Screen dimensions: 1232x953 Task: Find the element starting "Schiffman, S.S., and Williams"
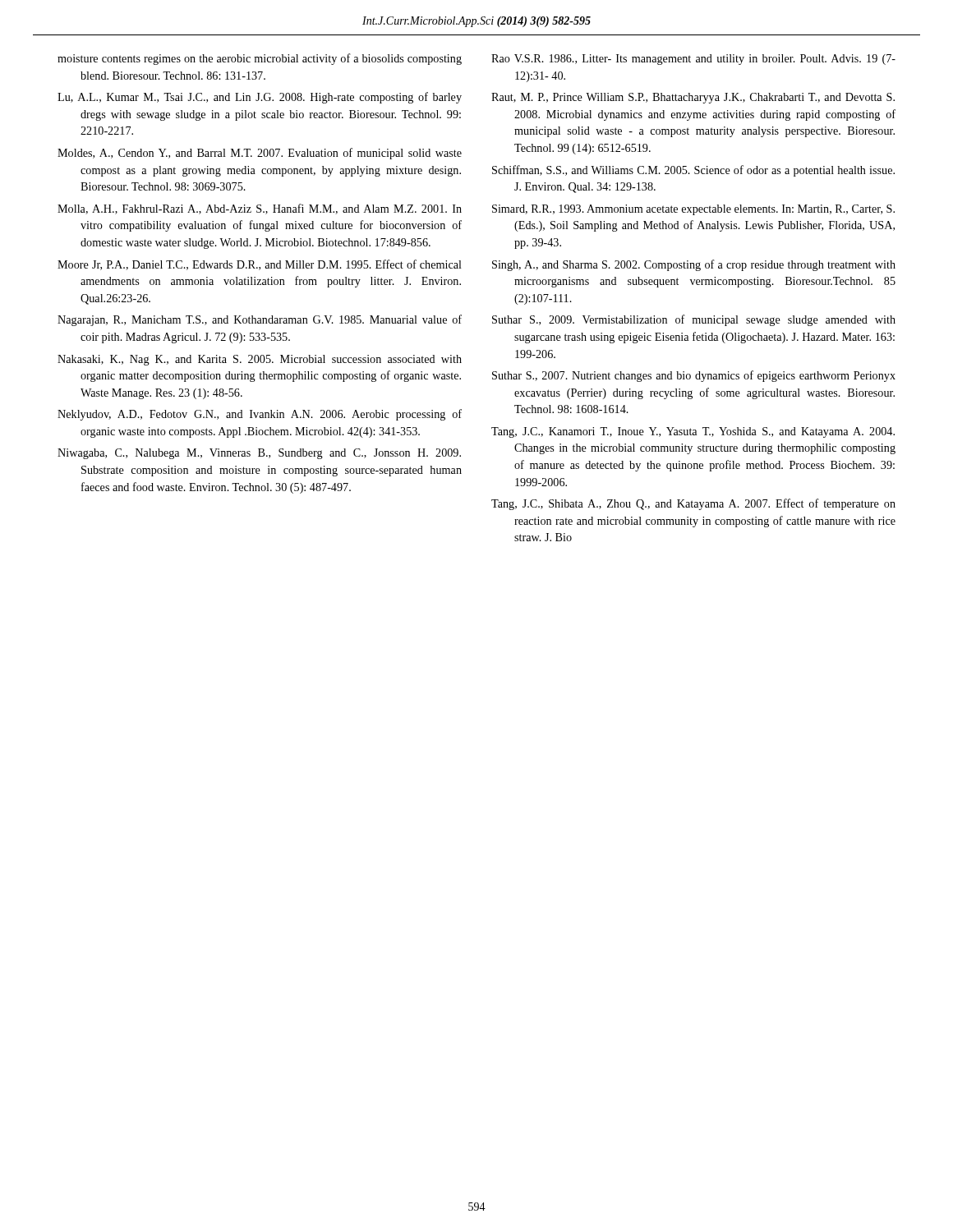(x=693, y=178)
